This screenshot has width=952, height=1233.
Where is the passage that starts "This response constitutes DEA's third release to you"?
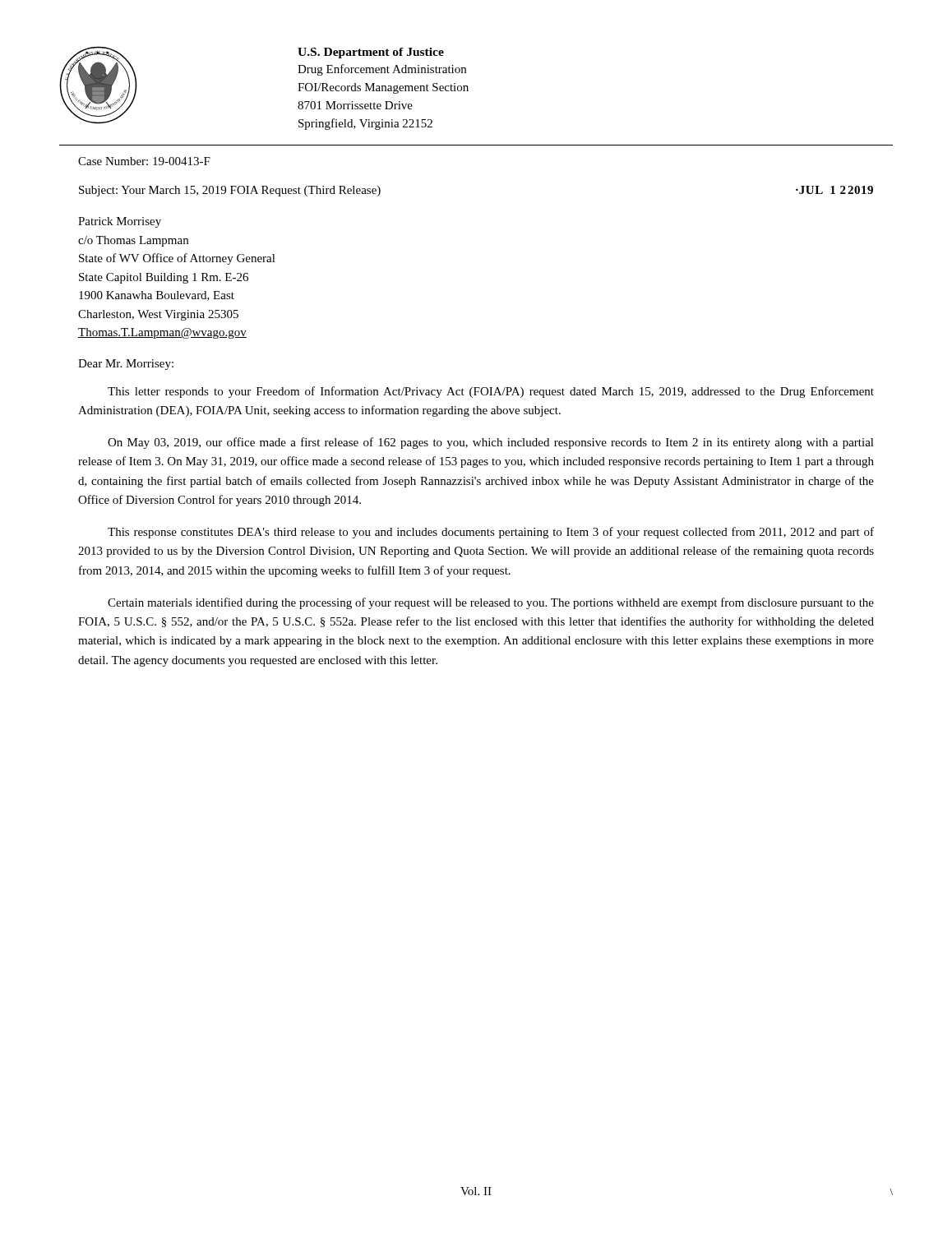pos(476,551)
